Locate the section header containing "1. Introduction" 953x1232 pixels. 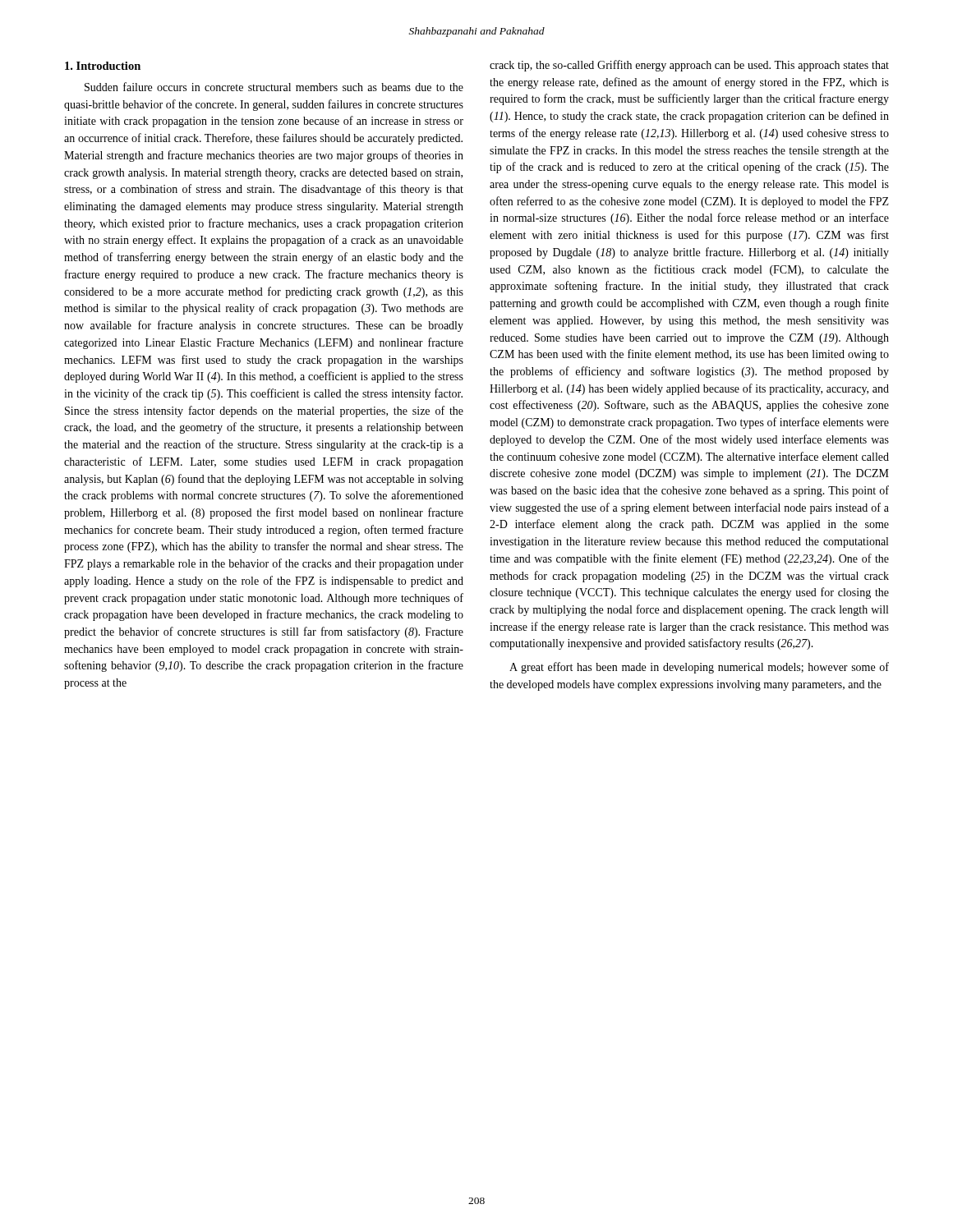(102, 66)
